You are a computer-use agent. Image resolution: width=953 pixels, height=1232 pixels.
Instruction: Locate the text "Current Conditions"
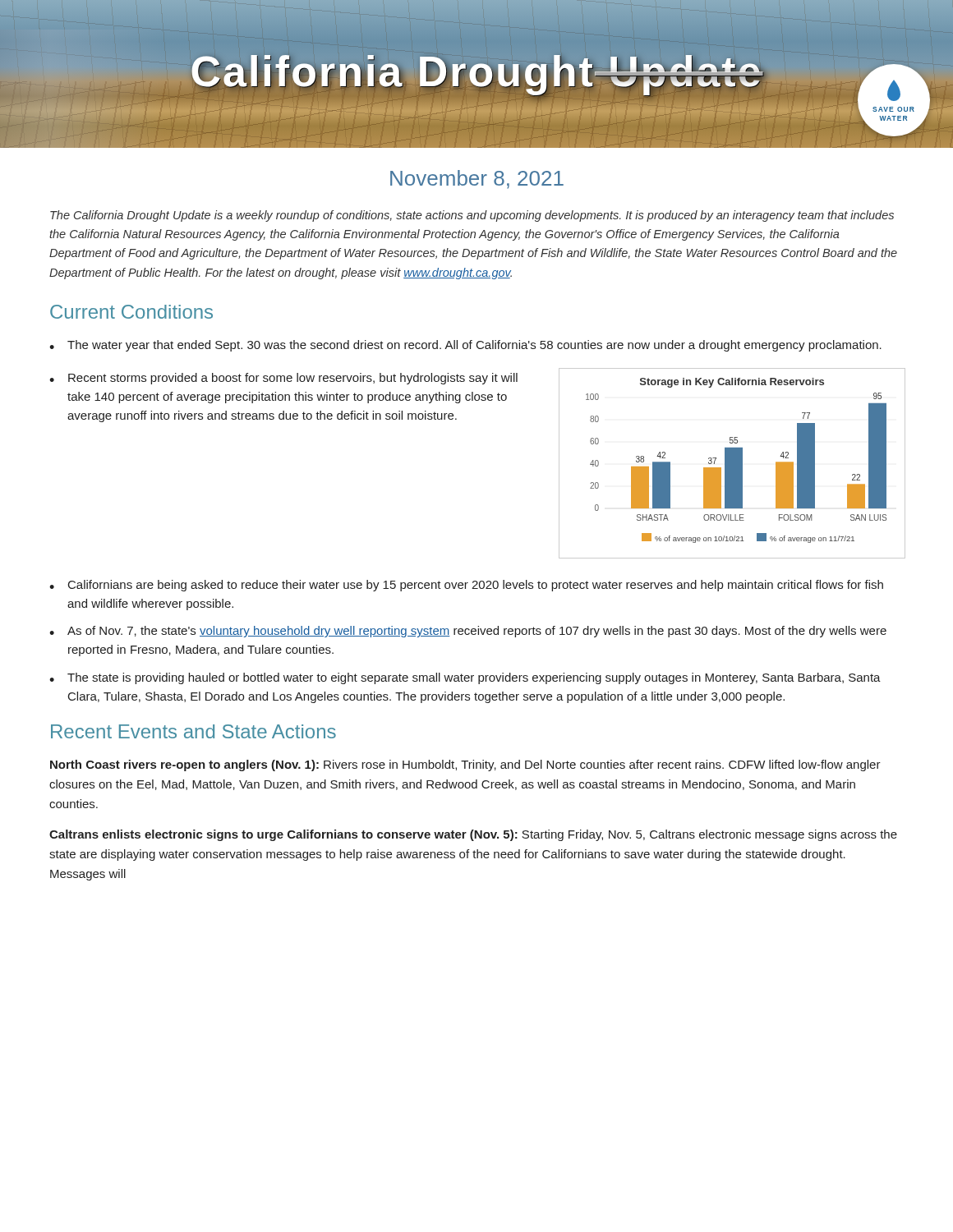pyautogui.click(x=131, y=311)
